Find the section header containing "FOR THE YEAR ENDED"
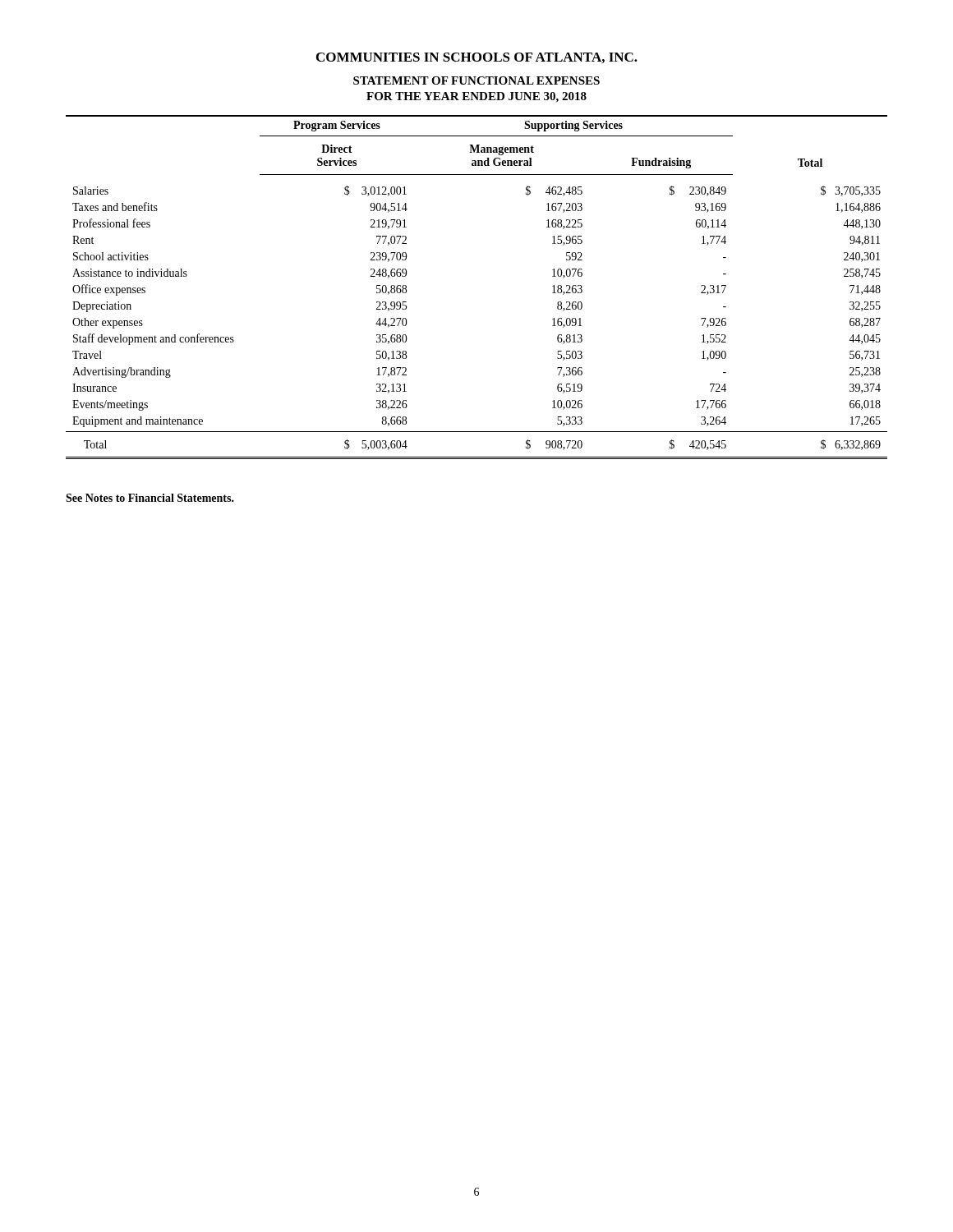The image size is (953, 1232). click(476, 96)
